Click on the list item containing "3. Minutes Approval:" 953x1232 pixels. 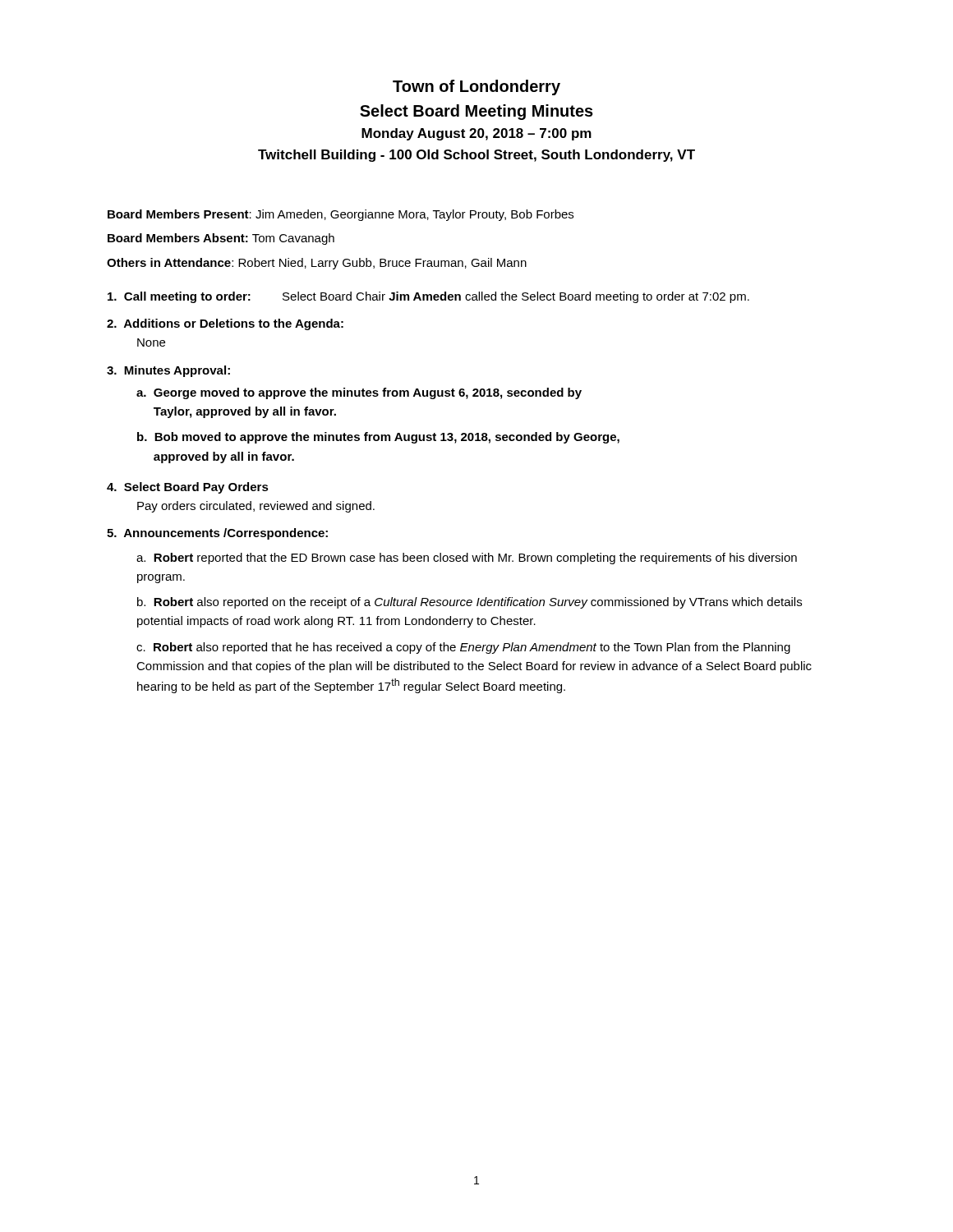pyautogui.click(x=169, y=370)
